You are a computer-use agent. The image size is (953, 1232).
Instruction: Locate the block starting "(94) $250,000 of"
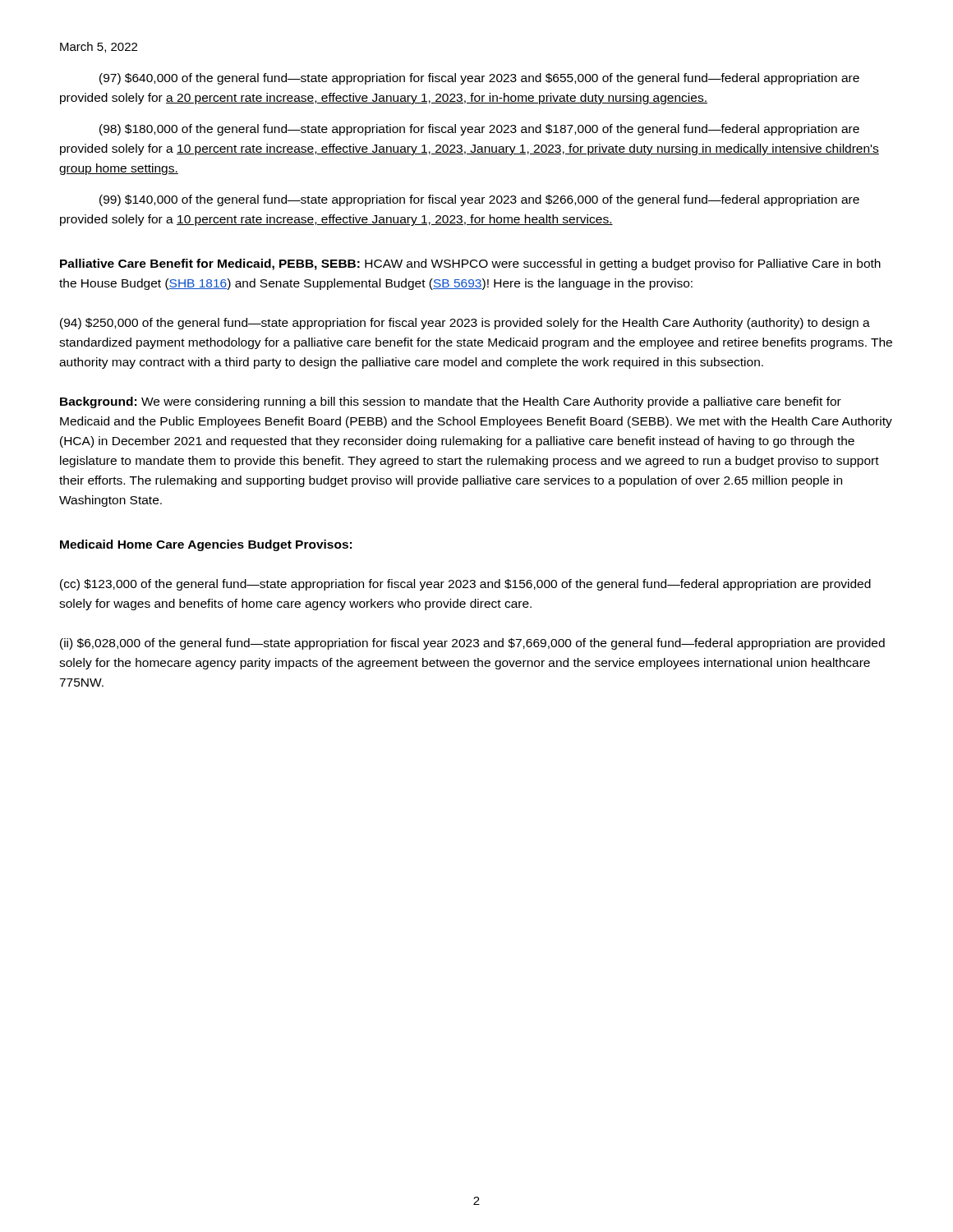pyautogui.click(x=476, y=342)
